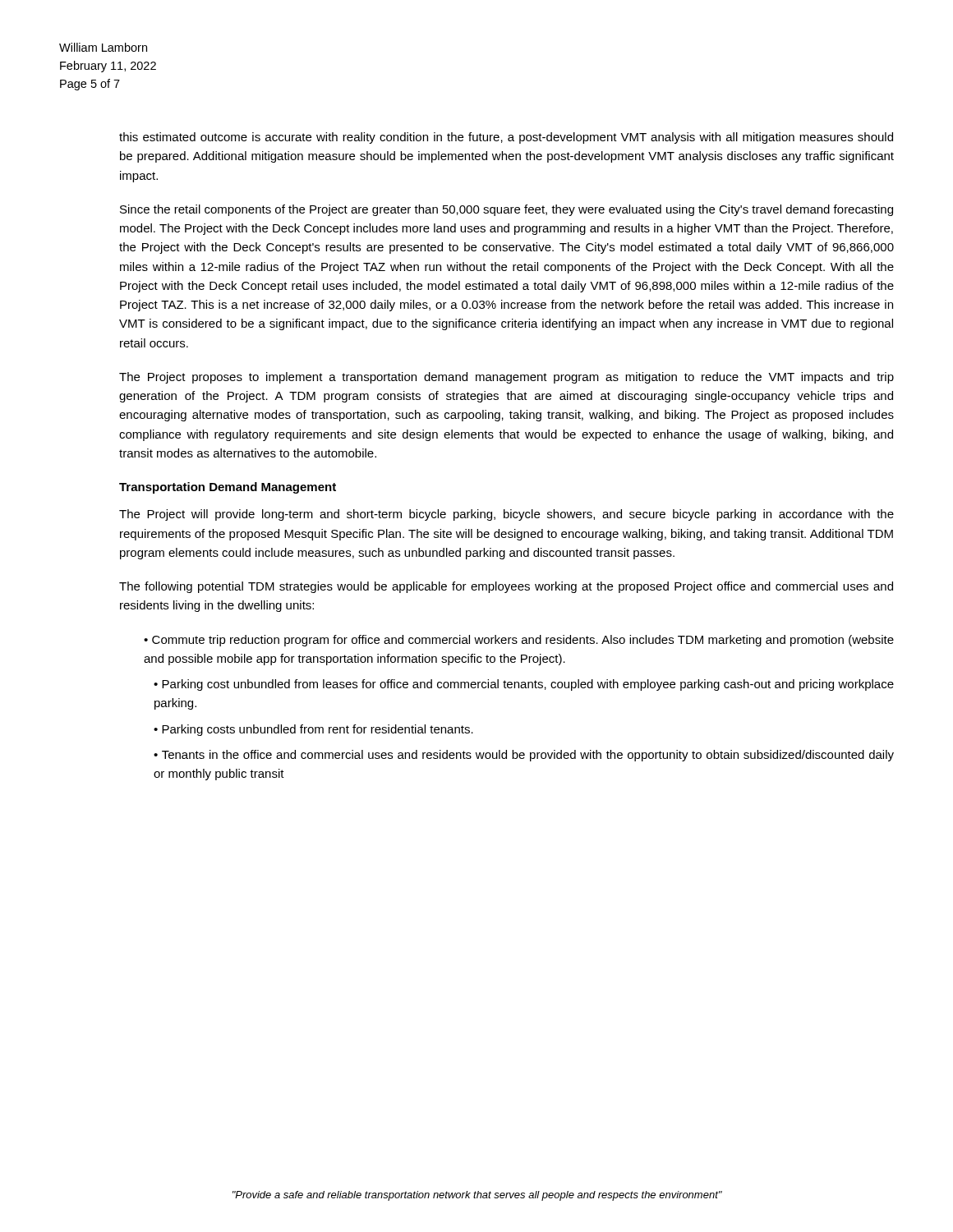Click the passage that begins "• Commute trip reduction"
The height and width of the screenshot is (1232, 953).
[519, 649]
